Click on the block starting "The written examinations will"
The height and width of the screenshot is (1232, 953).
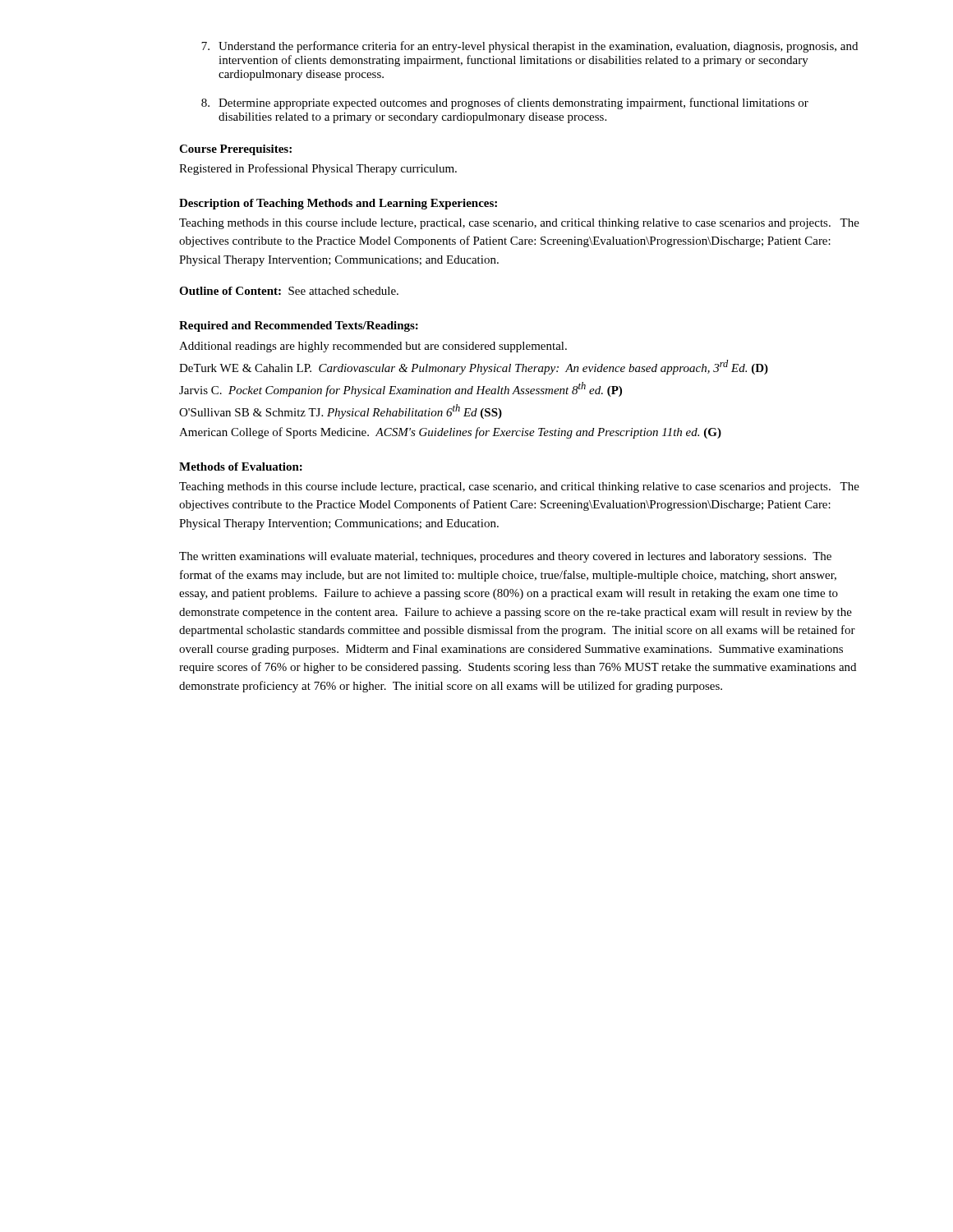pos(518,621)
